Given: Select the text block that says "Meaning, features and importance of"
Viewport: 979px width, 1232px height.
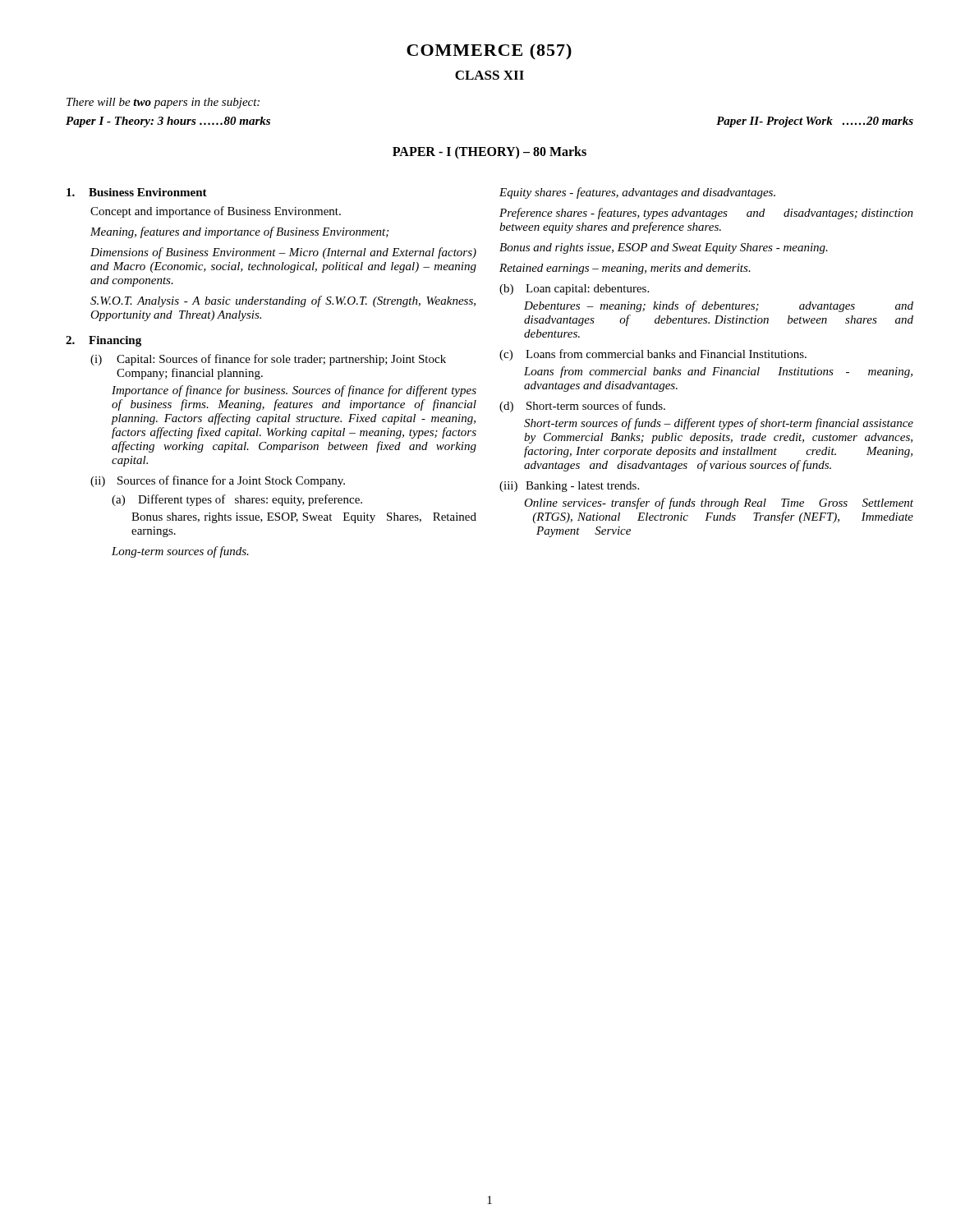Looking at the screenshot, I should tap(240, 232).
